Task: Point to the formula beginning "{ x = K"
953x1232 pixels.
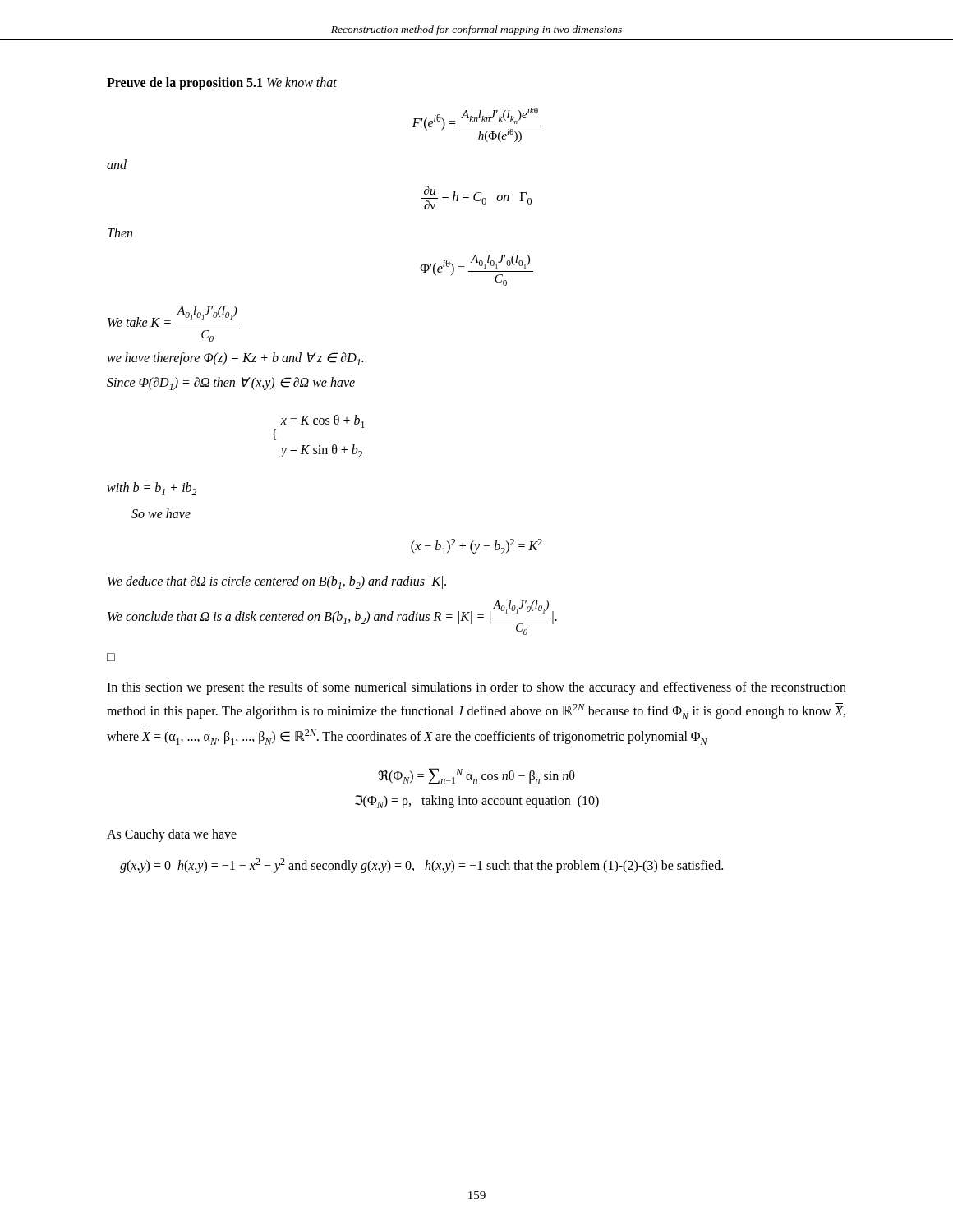Action: (318, 436)
